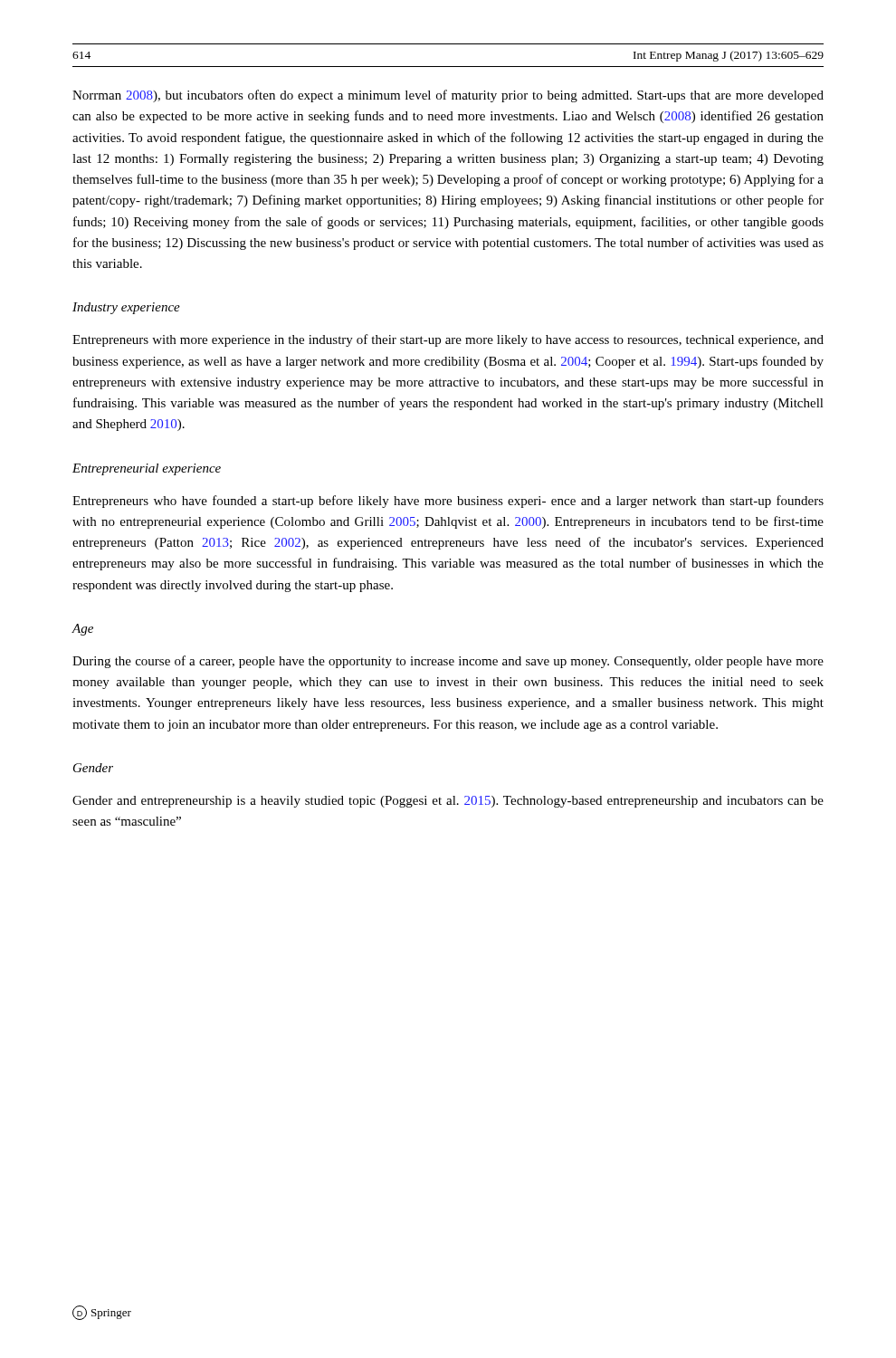Image resolution: width=896 pixels, height=1358 pixels.
Task: Navigate to the text block starting "Entrepreneurs who have founded"
Action: pos(448,542)
